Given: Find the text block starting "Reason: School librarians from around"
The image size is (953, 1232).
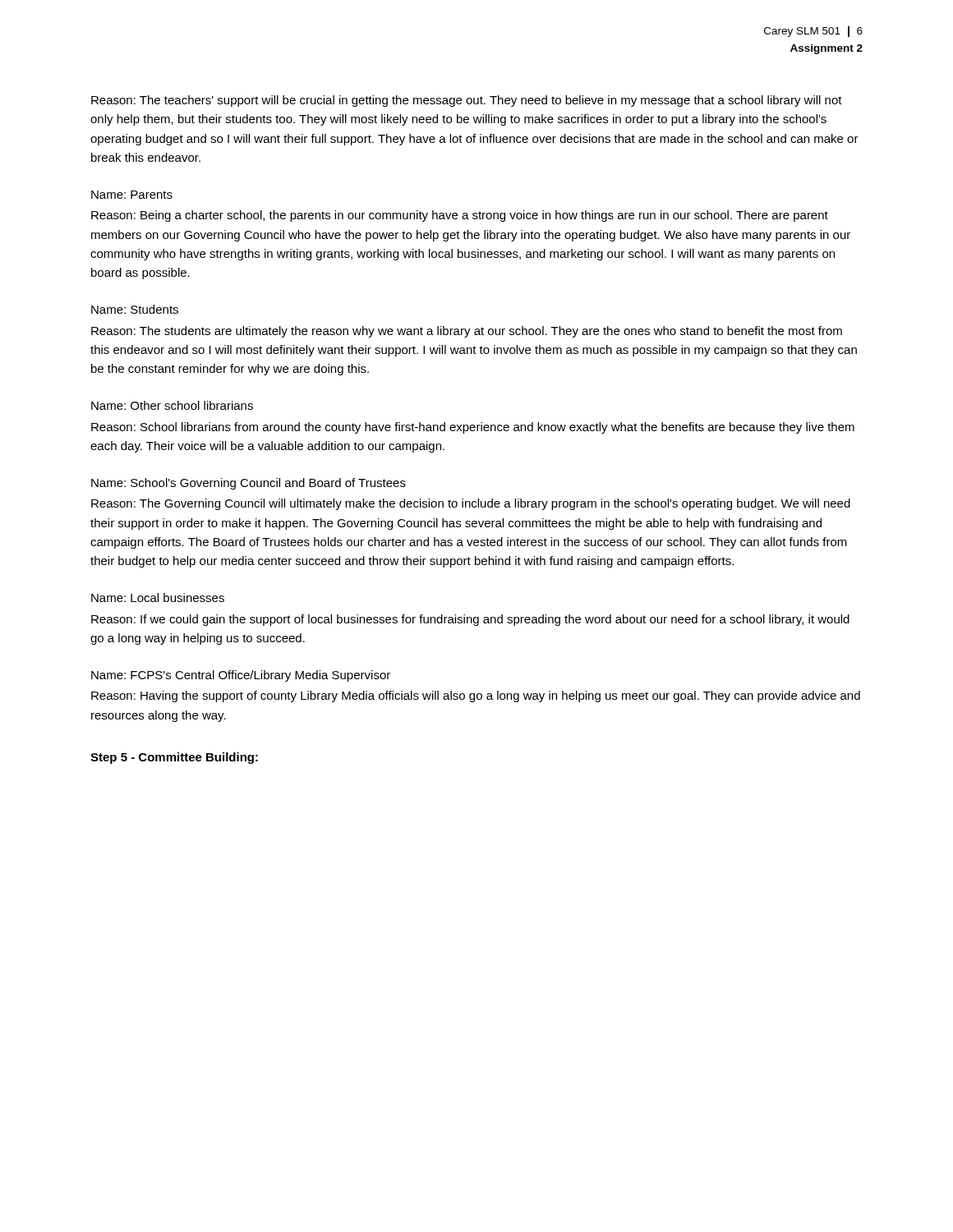Looking at the screenshot, I should (x=473, y=436).
